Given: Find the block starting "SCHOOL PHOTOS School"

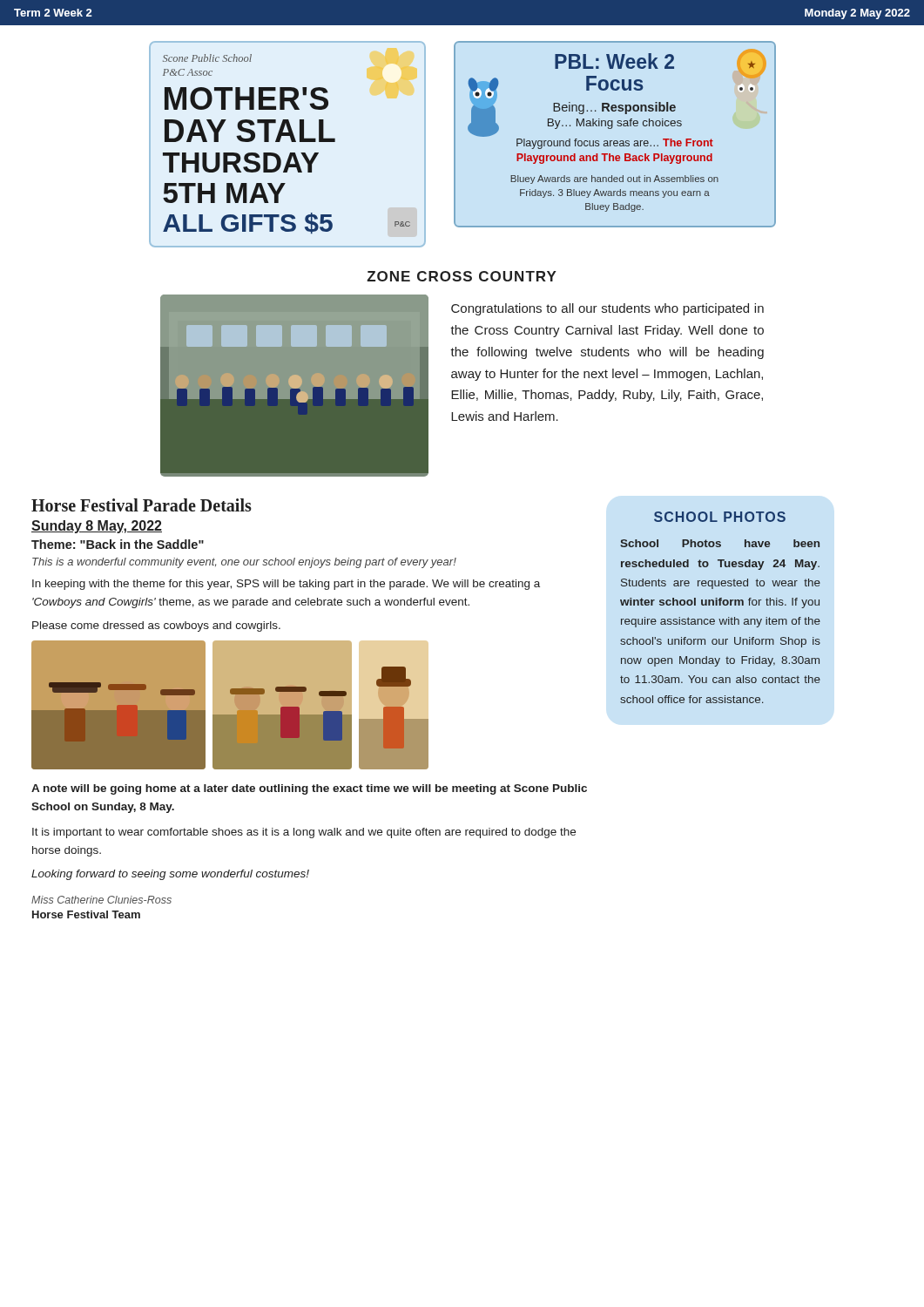Looking at the screenshot, I should pyautogui.click(x=720, y=610).
